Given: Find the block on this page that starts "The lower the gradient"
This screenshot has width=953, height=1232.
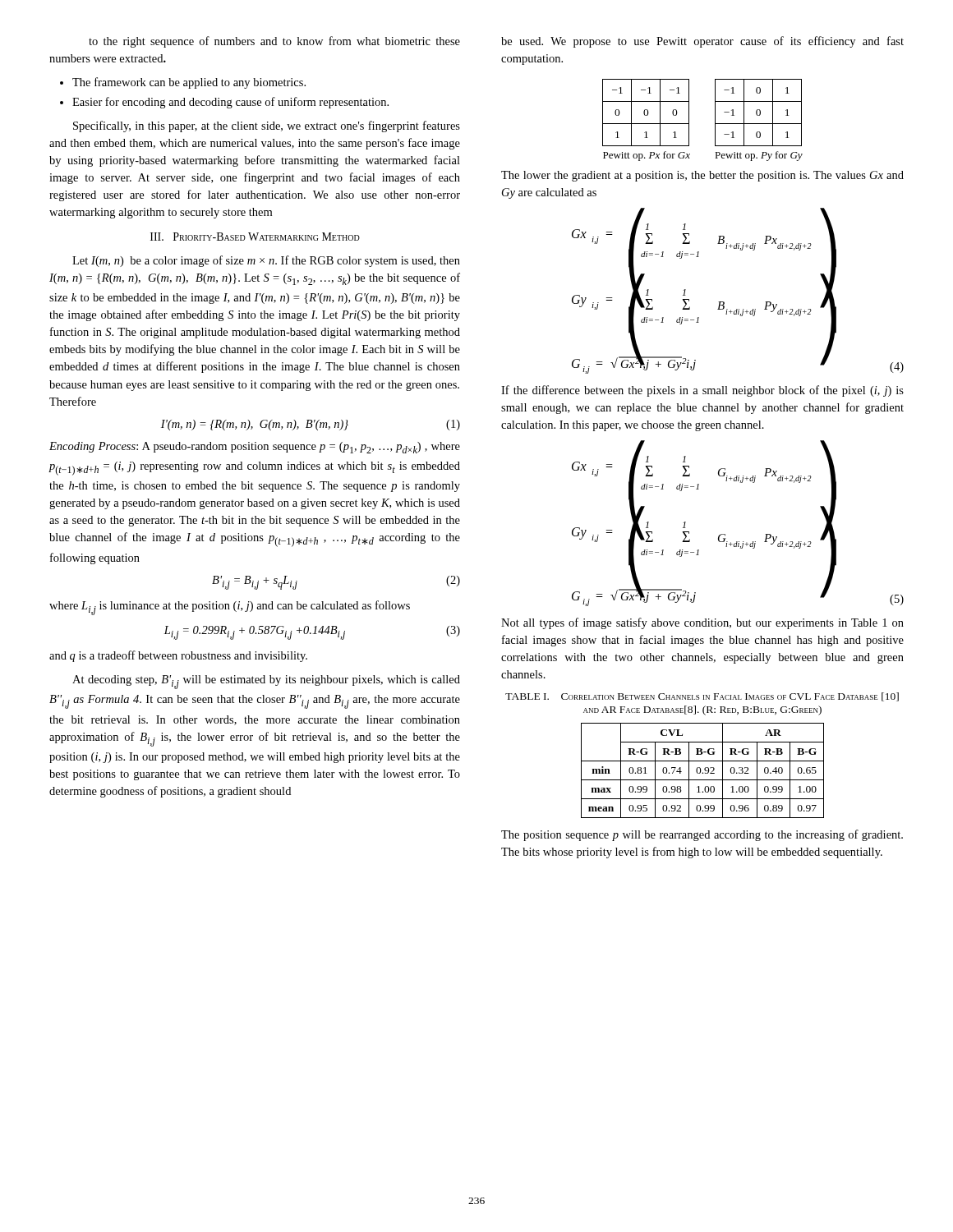Looking at the screenshot, I should [702, 184].
